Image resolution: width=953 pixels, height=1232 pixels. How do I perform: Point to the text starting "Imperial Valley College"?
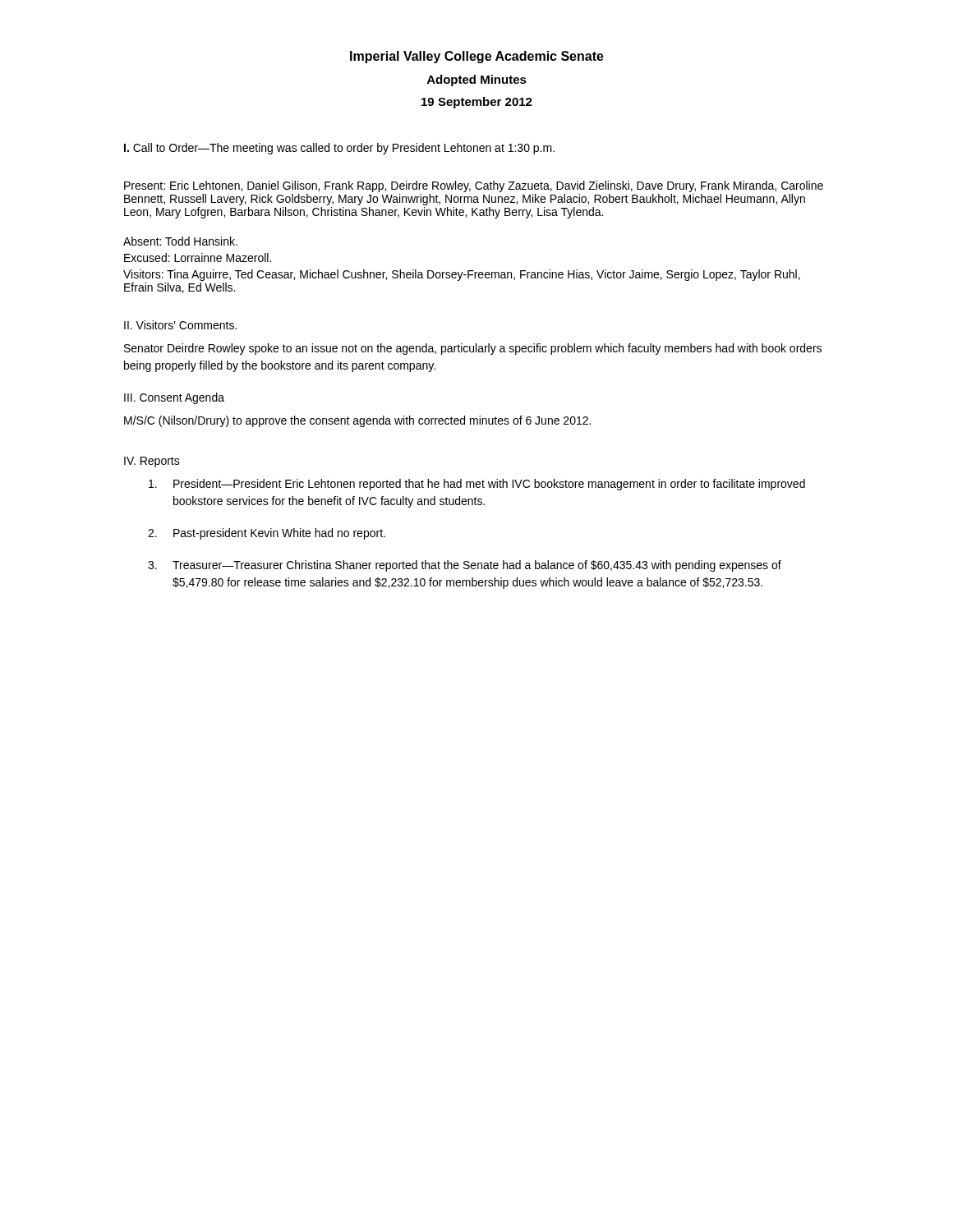(x=476, y=56)
